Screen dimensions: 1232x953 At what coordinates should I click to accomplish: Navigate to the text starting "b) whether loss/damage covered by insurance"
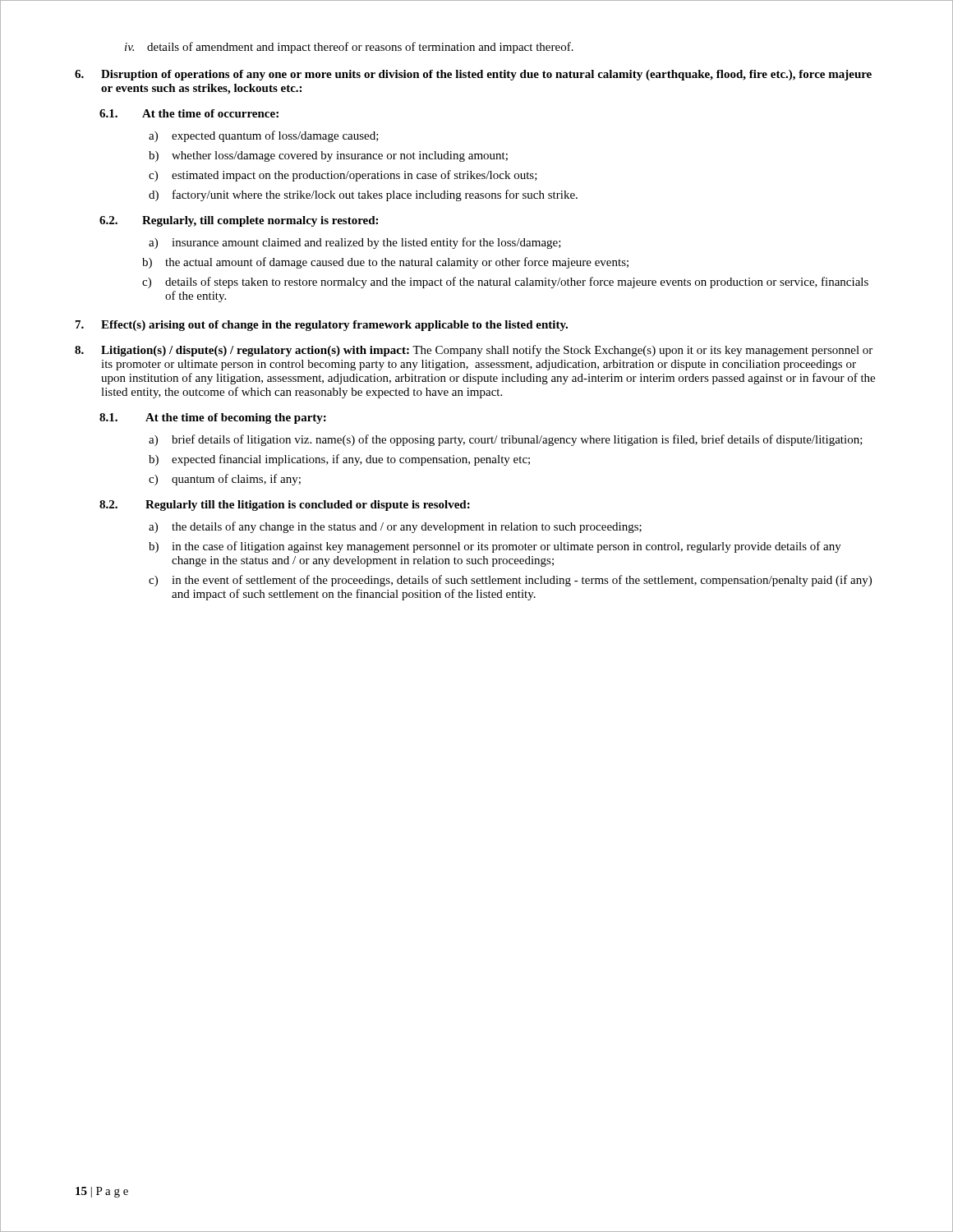(x=513, y=156)
